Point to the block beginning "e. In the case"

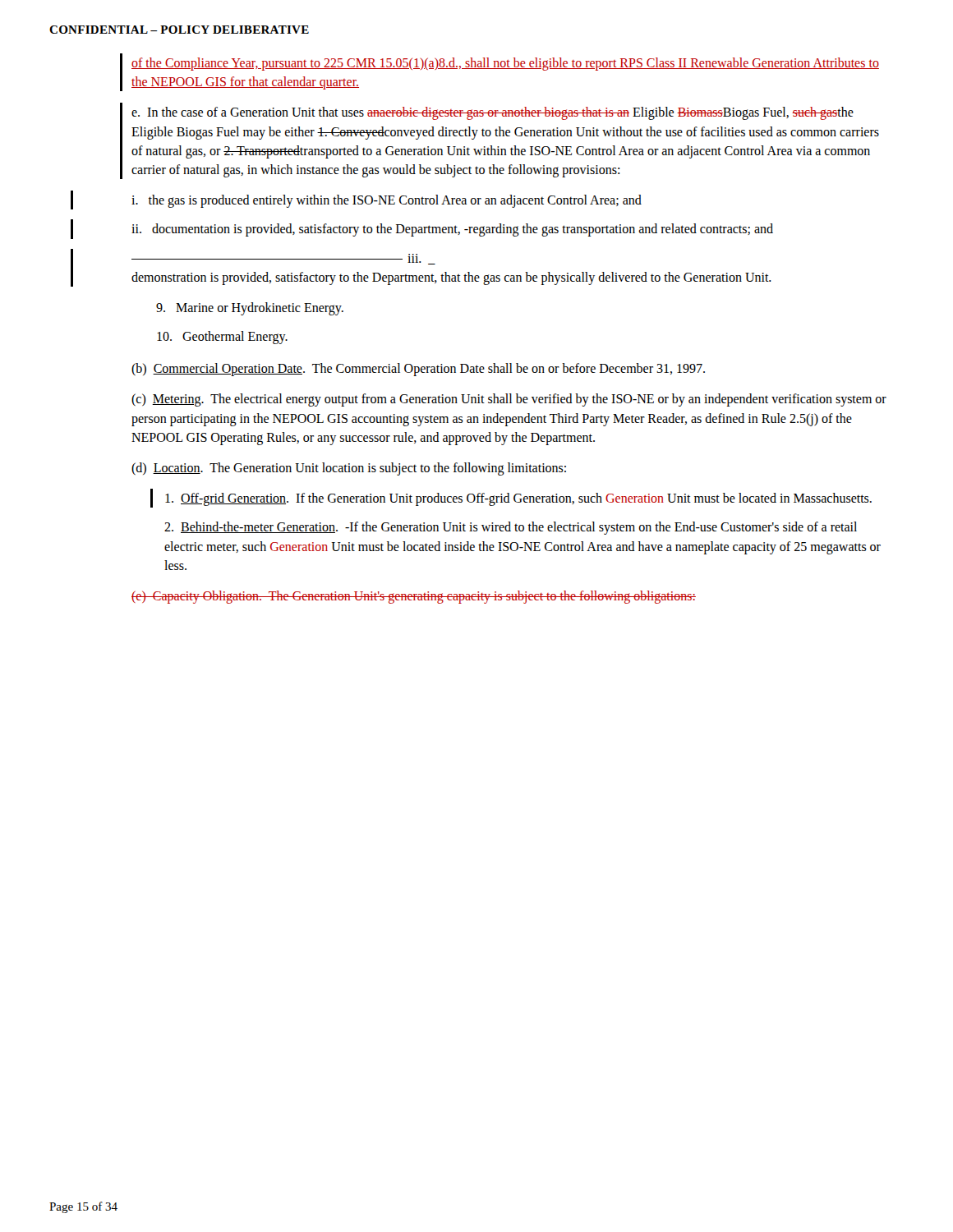click(505, 141)
